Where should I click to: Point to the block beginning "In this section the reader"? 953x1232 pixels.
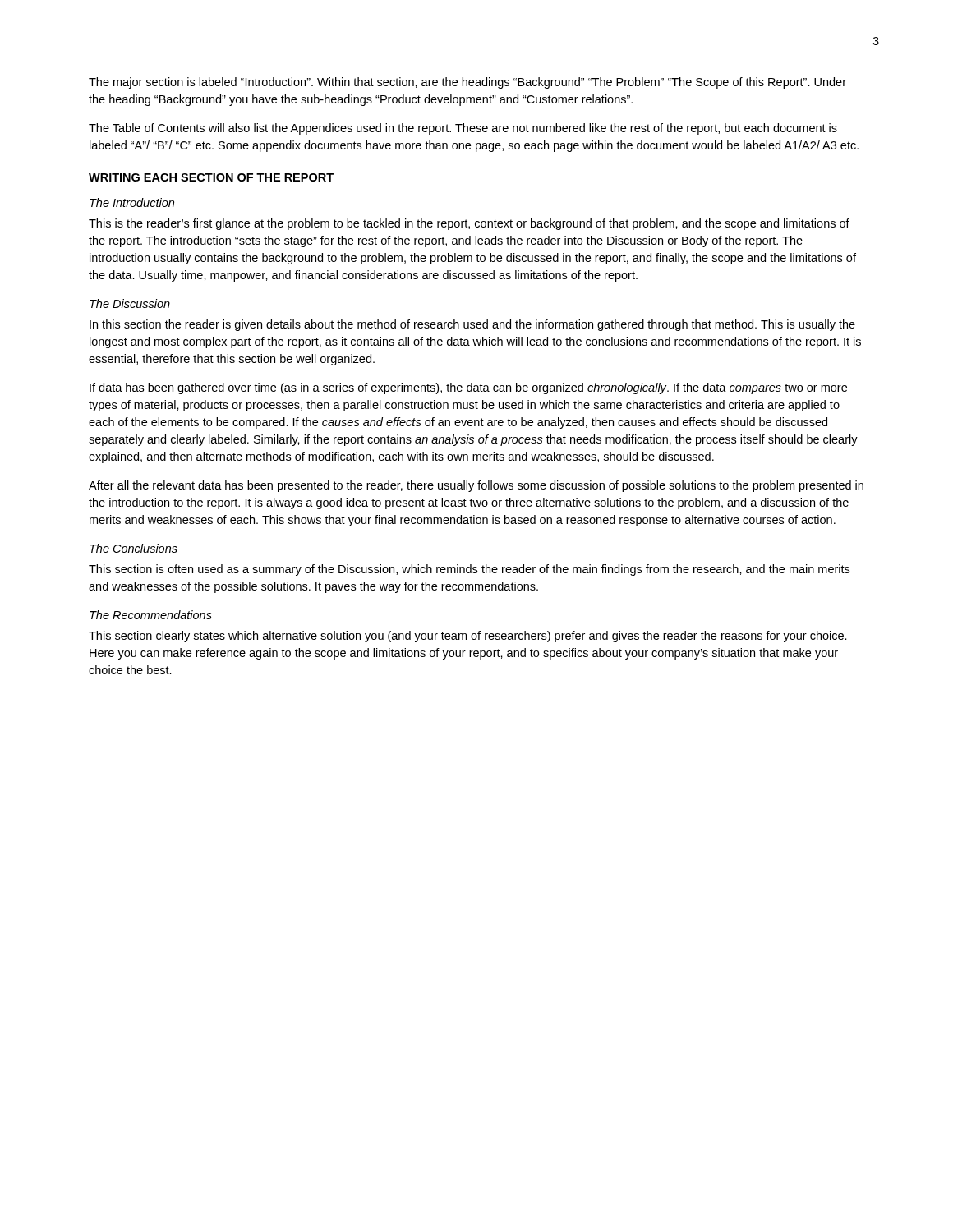pyautogui.click(x=475, y=342)
